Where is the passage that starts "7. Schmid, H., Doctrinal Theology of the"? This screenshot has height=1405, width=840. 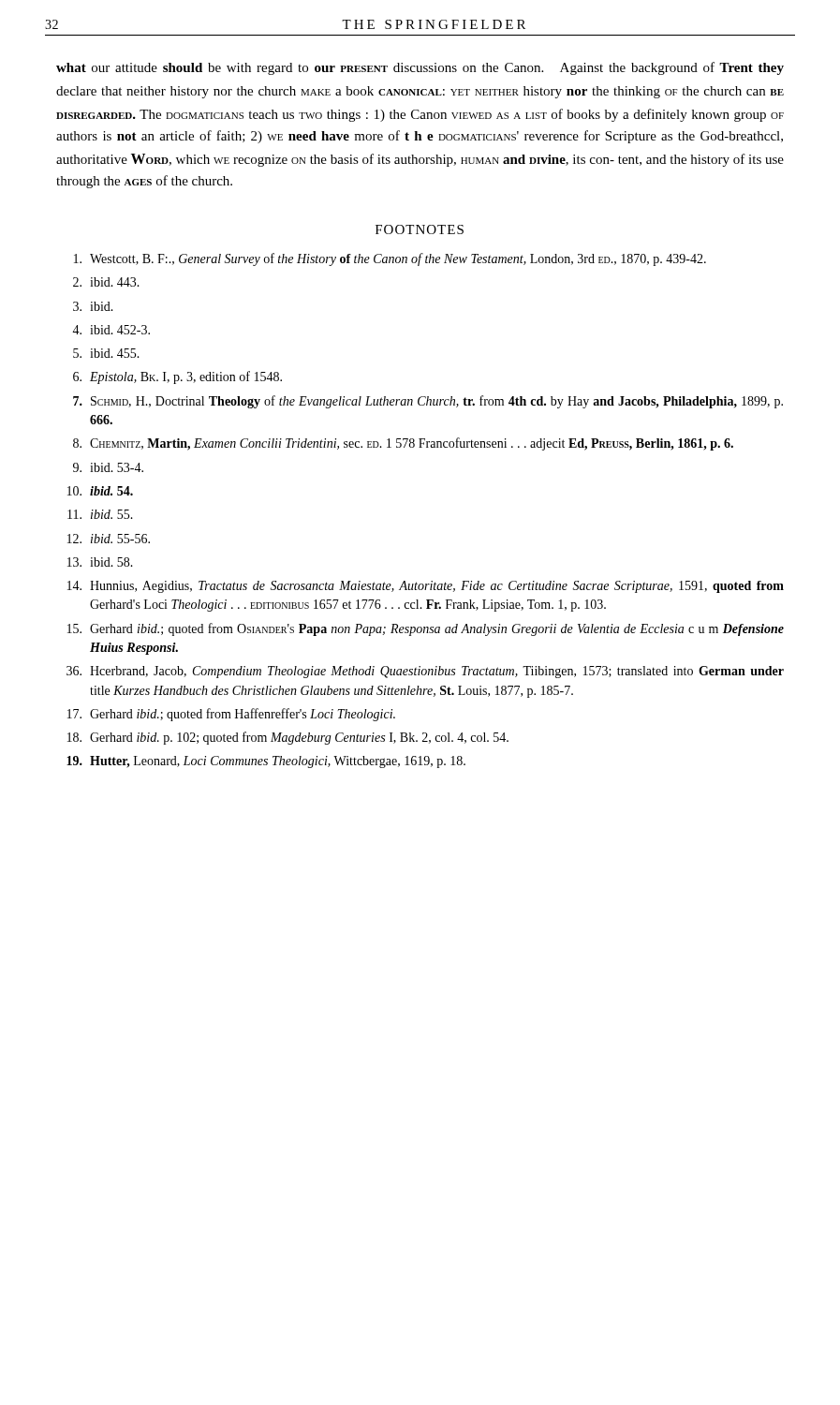coord(420,411)
